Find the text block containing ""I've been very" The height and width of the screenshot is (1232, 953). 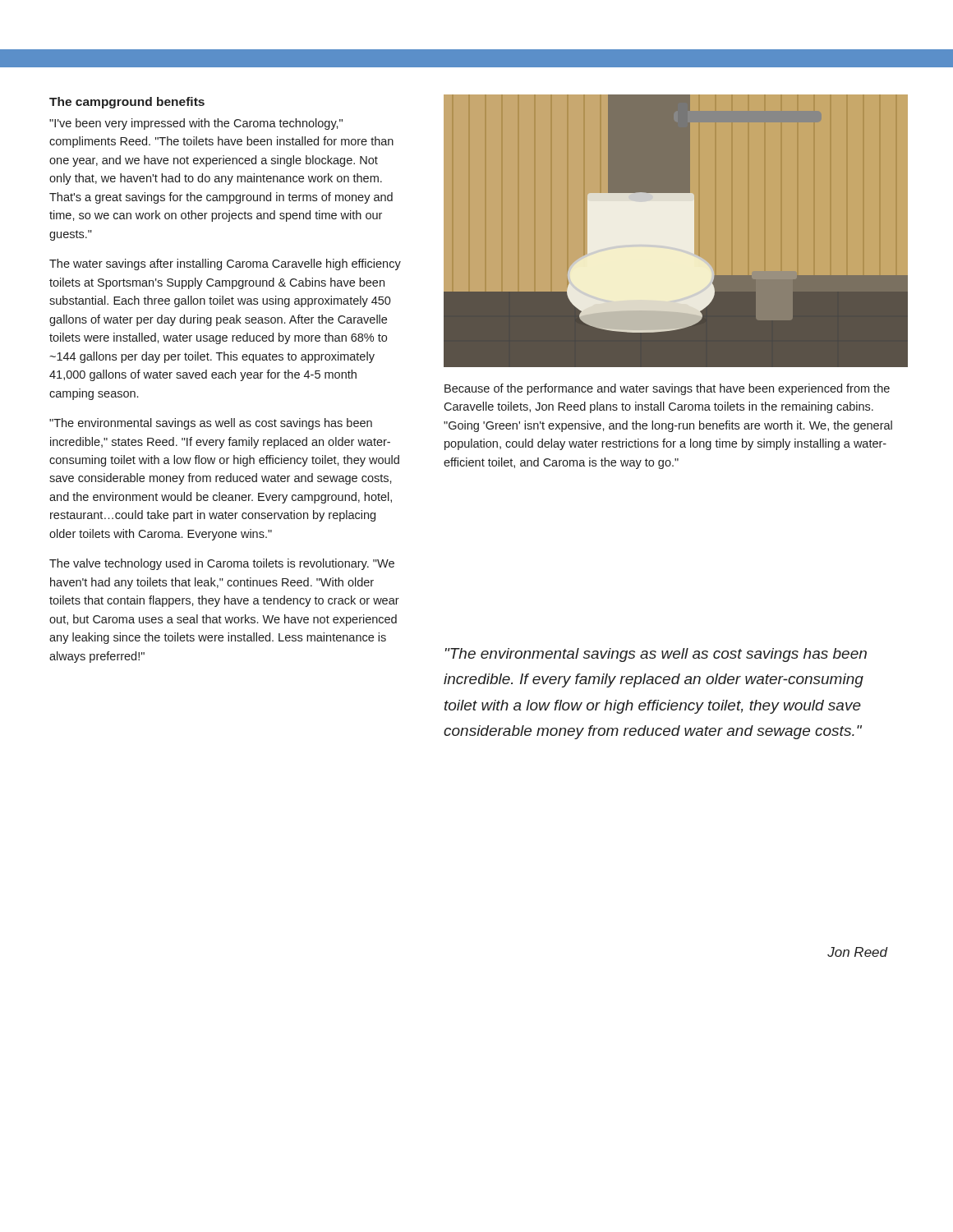point(222,179)
